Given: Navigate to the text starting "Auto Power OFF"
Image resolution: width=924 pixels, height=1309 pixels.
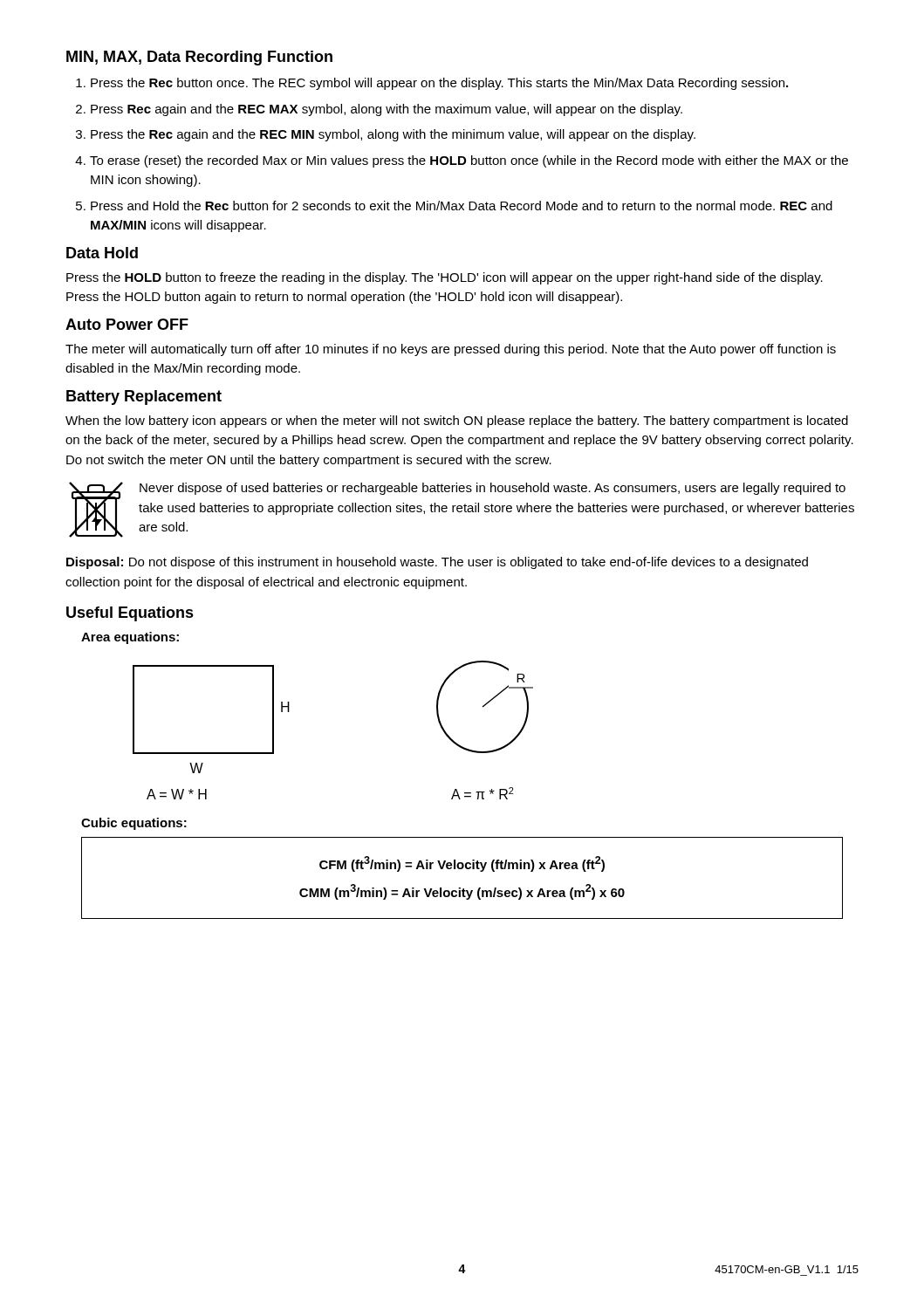Looking at the screenshot, I should click(127, 324).
